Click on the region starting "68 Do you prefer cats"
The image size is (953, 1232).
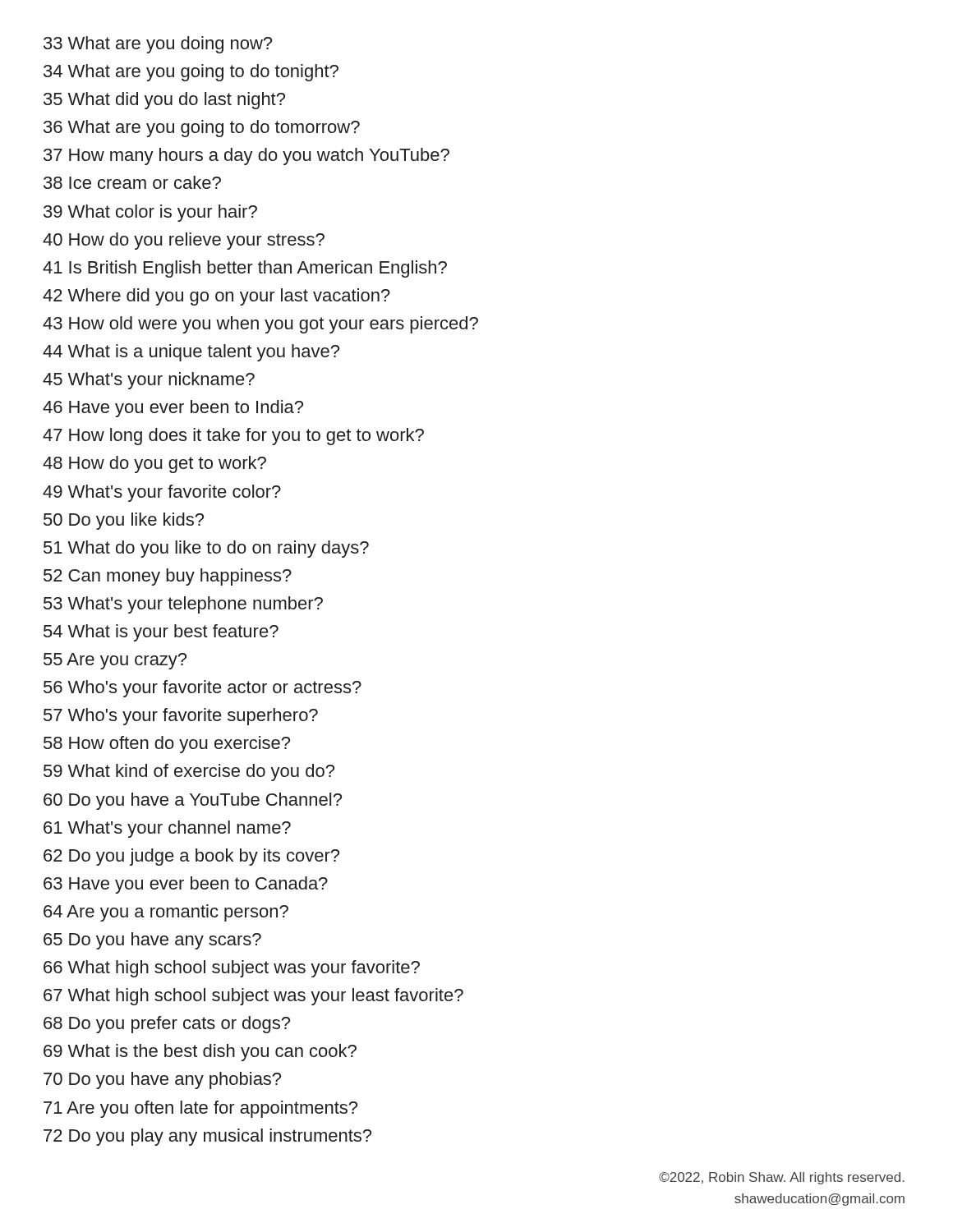pos(167,1023)
